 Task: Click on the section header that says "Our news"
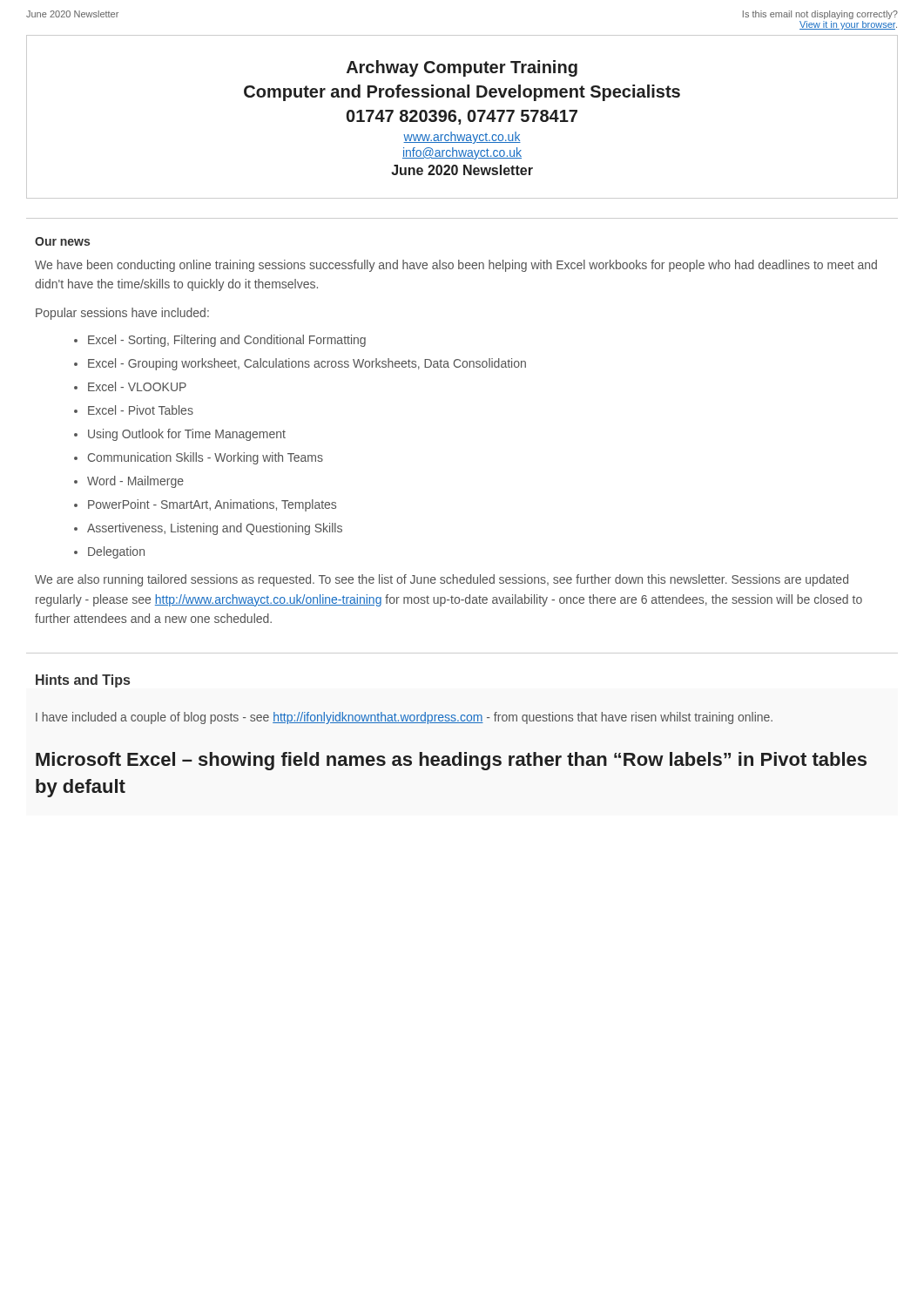(63, 241)
